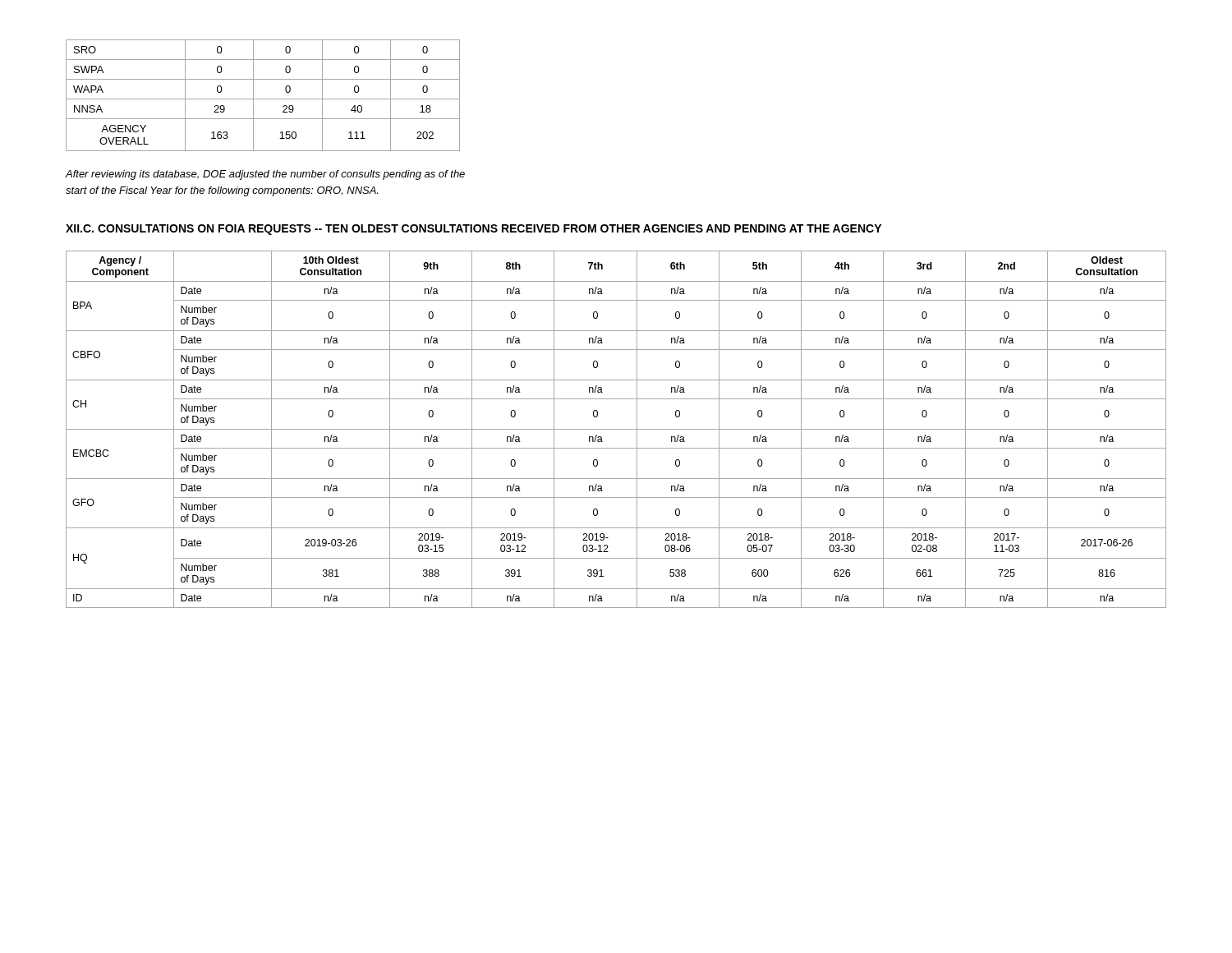Where is the passage that starts "After reviewing its database, DOE adjusted the"?
Viewport: 1232px width, 953px height.
(265, 182)
